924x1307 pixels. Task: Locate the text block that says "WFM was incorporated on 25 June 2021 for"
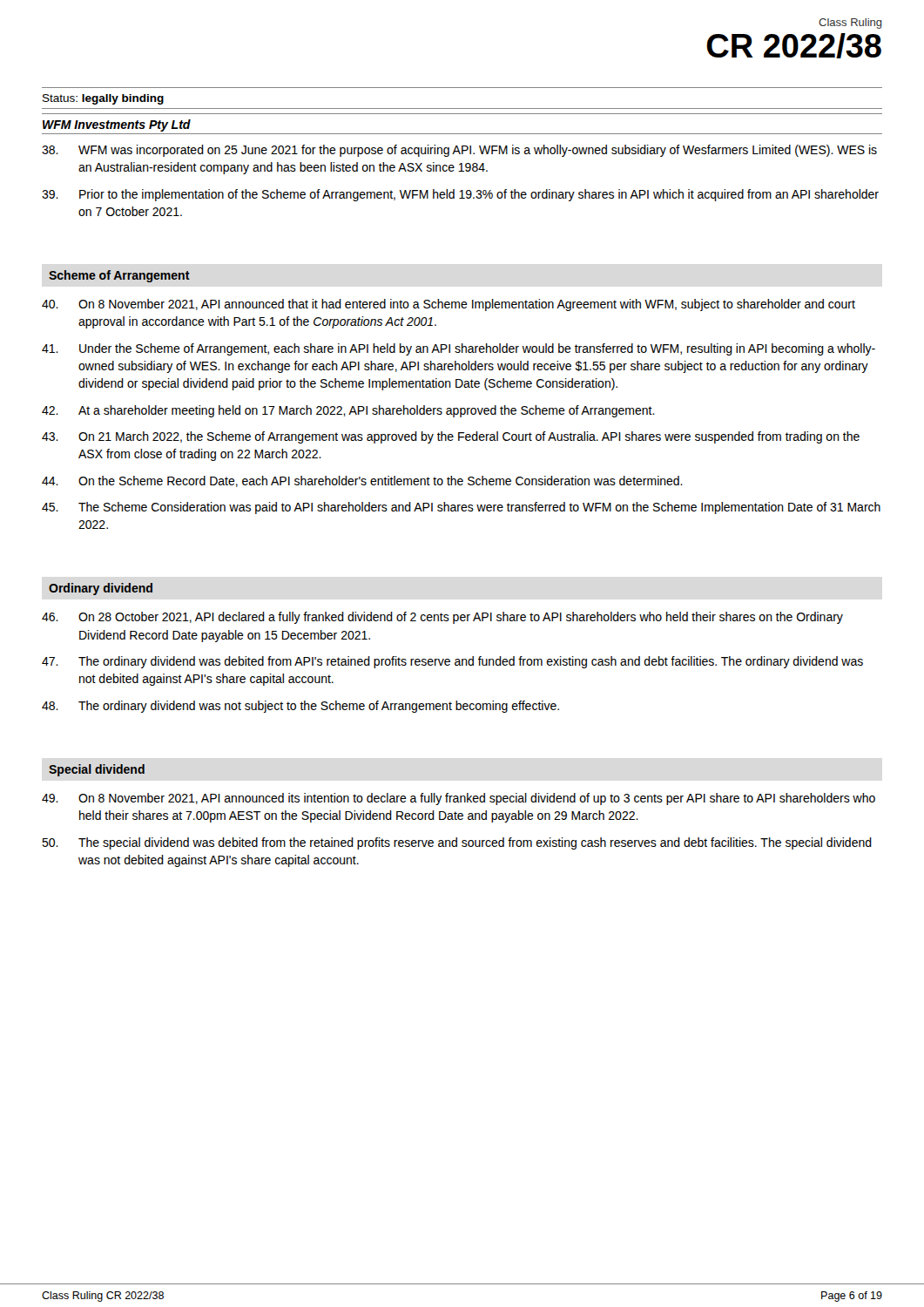coord(462,159)
